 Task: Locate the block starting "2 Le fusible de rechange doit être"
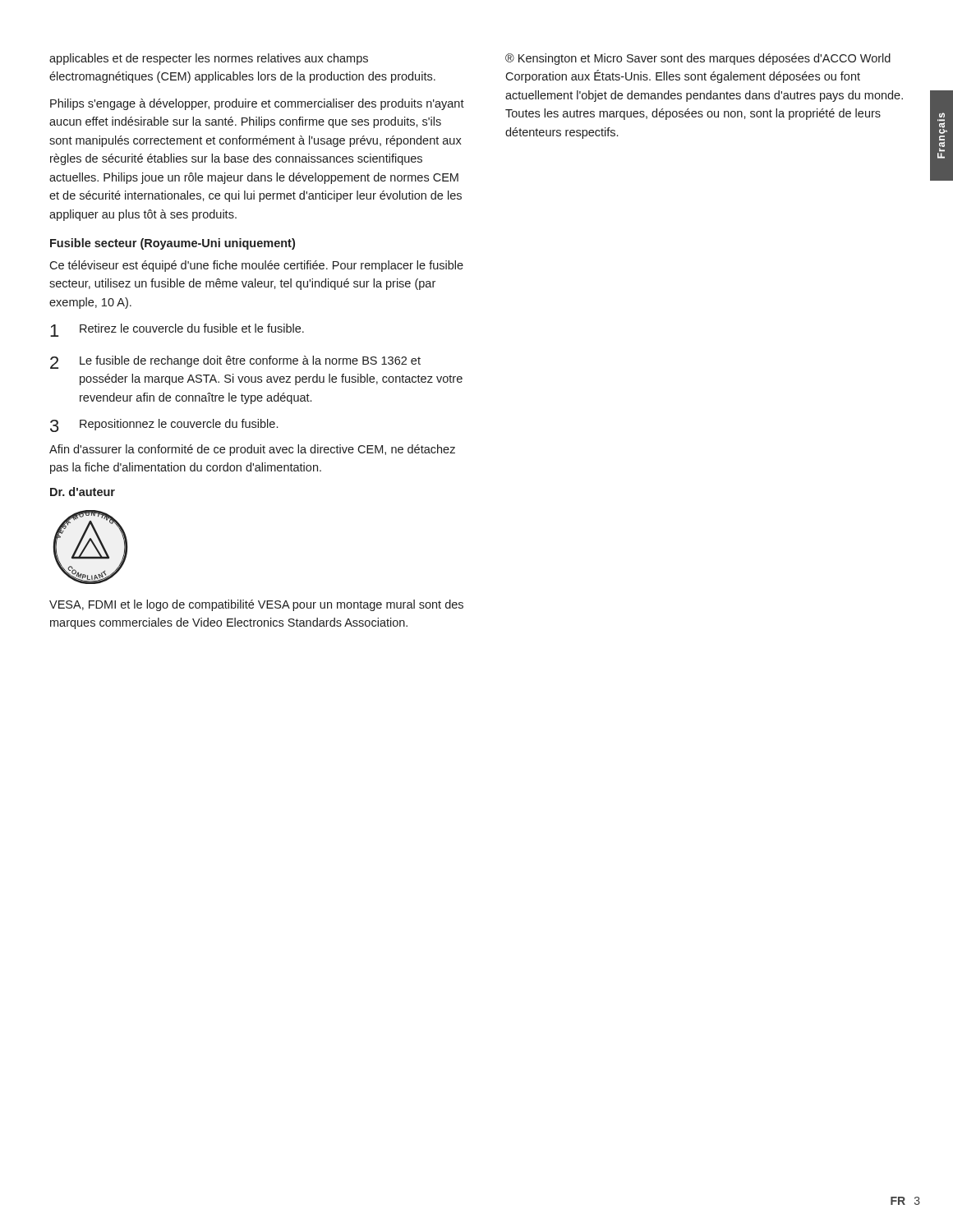257,379
